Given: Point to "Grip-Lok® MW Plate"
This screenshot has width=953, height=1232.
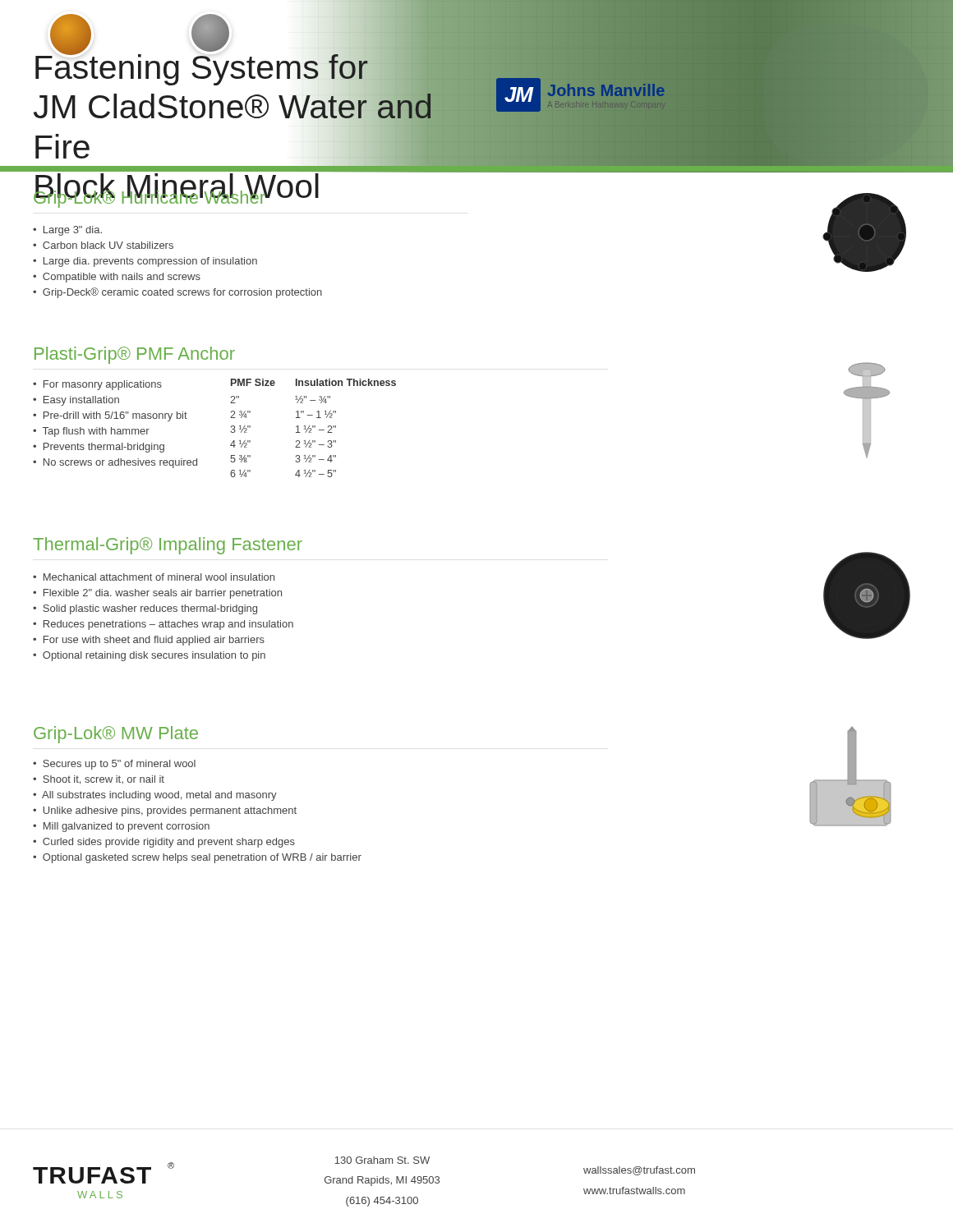Looking at the screenshot, I should tap(116, 735).
